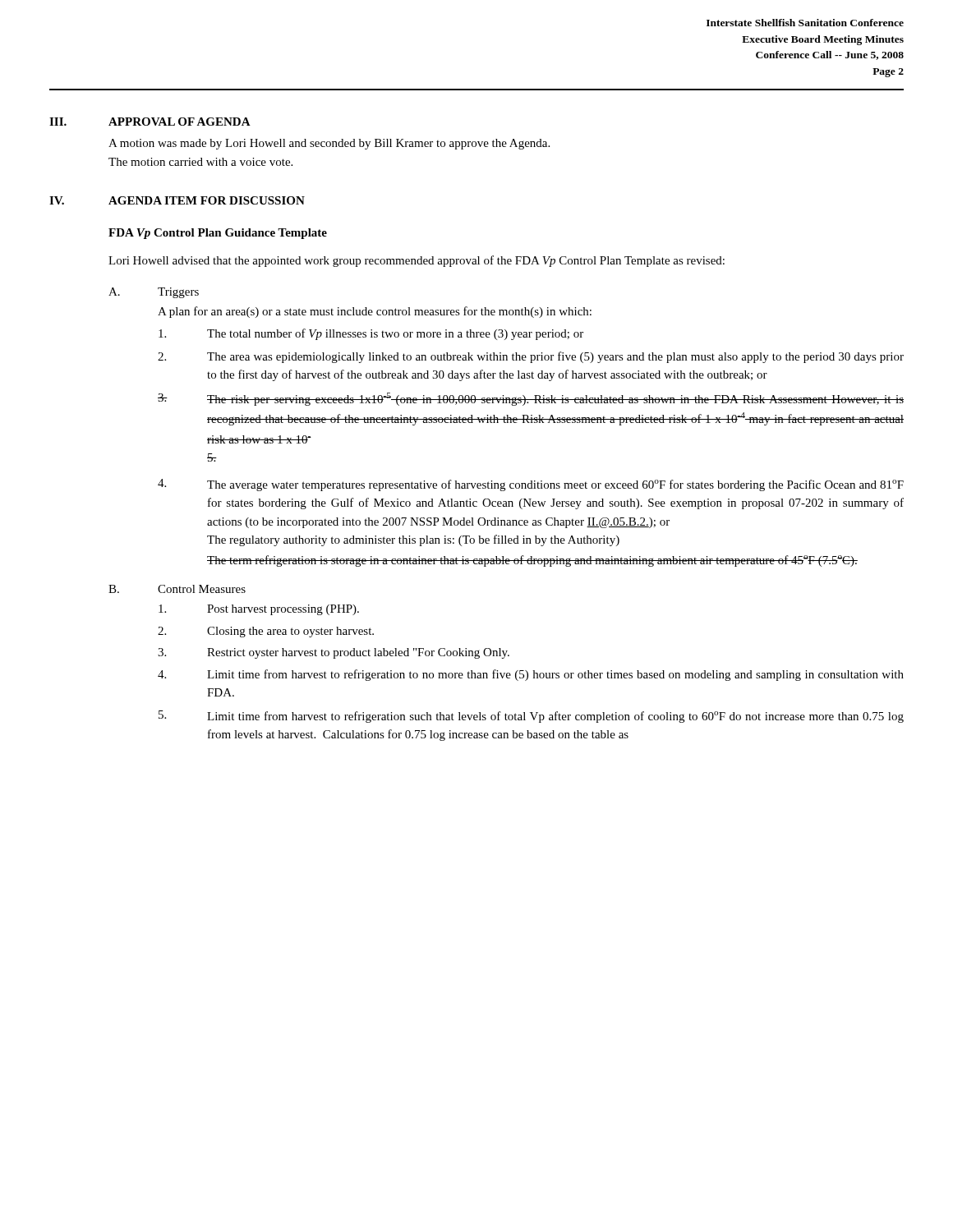Locate the text "B. Control Measures"
This screenshot has width=953, height=1232.
177,589
